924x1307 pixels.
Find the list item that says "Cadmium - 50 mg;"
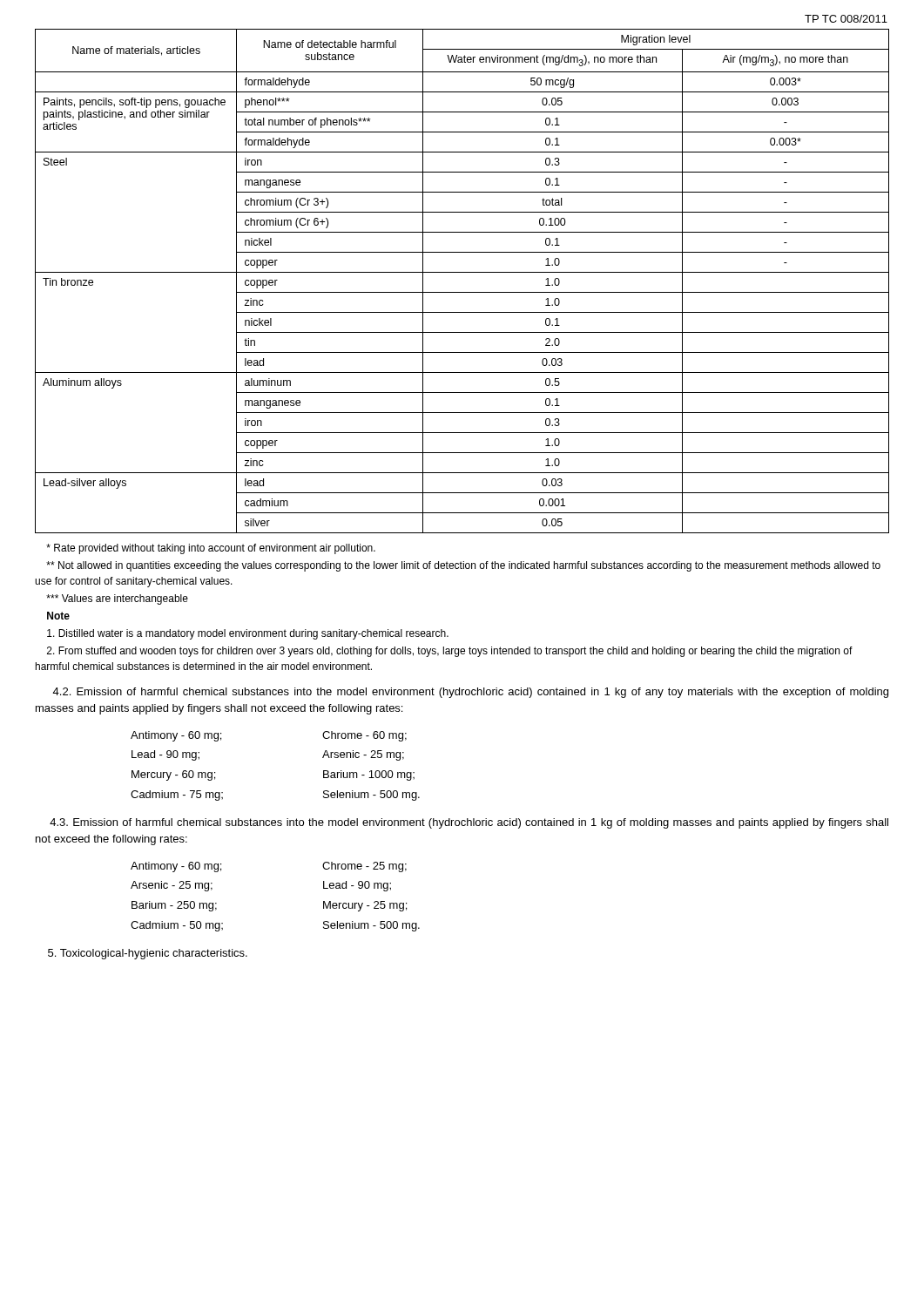(x=177, y=925)
